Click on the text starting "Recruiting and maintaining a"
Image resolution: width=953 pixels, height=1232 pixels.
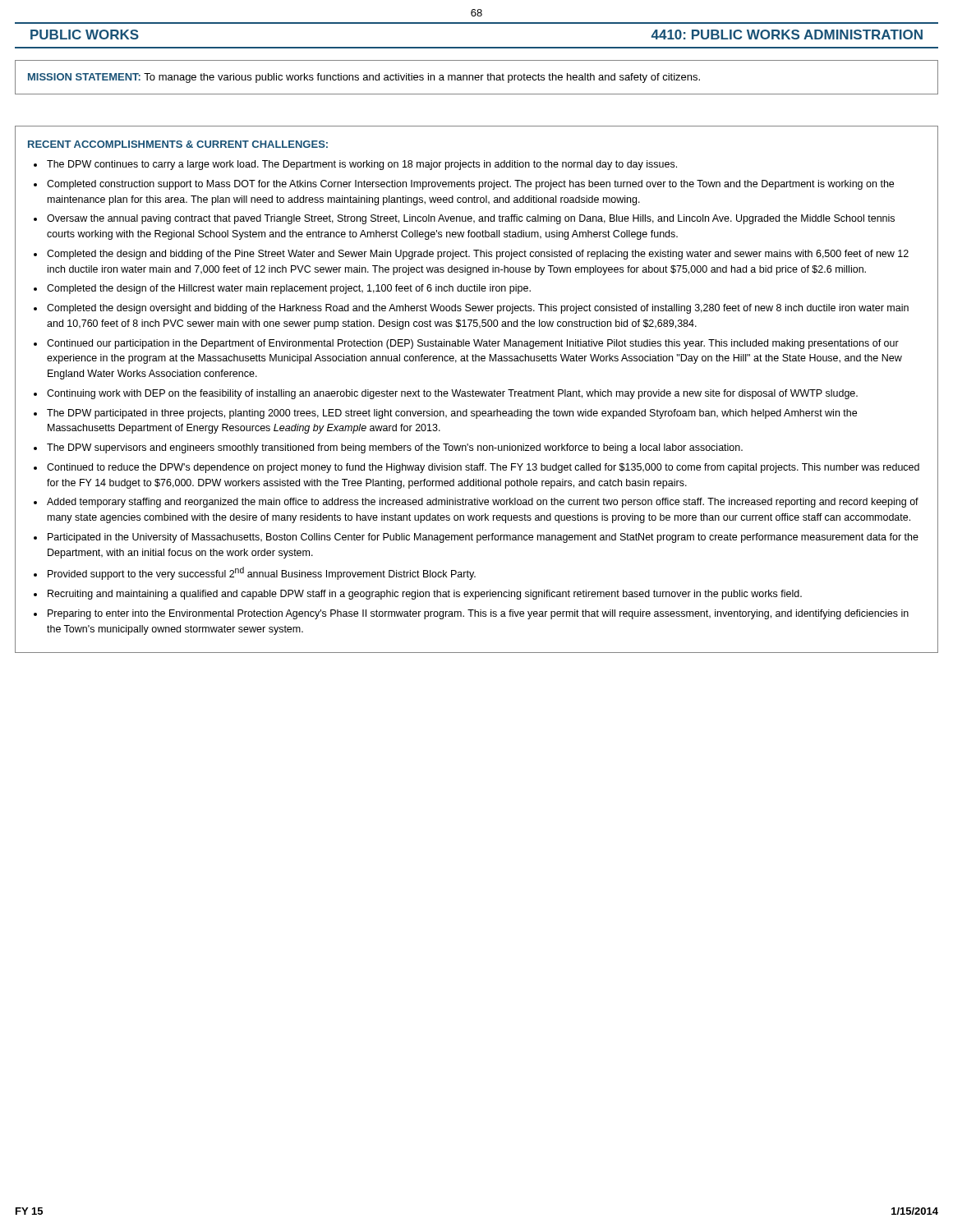click(x=425, y=594)
